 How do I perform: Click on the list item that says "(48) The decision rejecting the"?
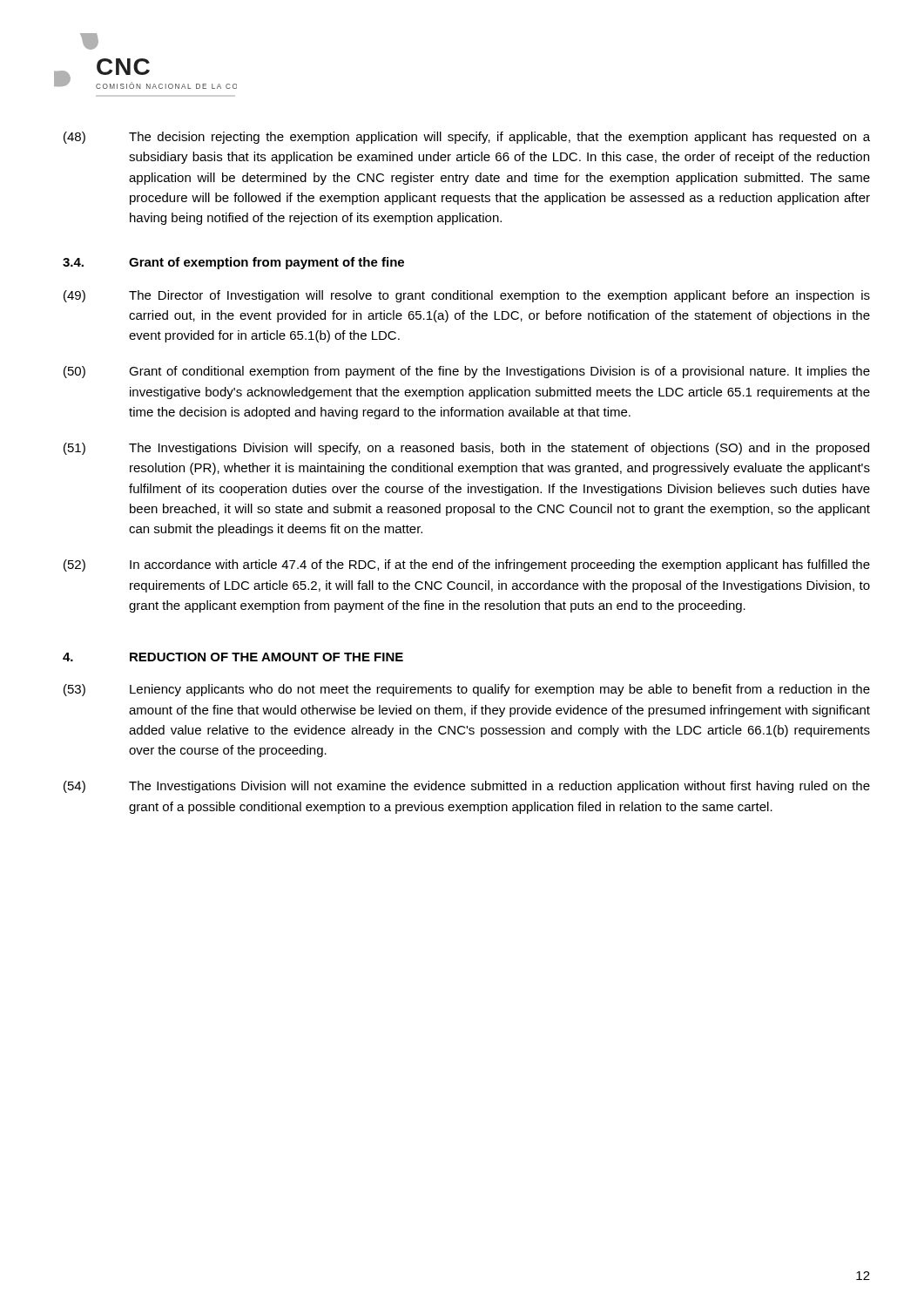pos(462,177)
